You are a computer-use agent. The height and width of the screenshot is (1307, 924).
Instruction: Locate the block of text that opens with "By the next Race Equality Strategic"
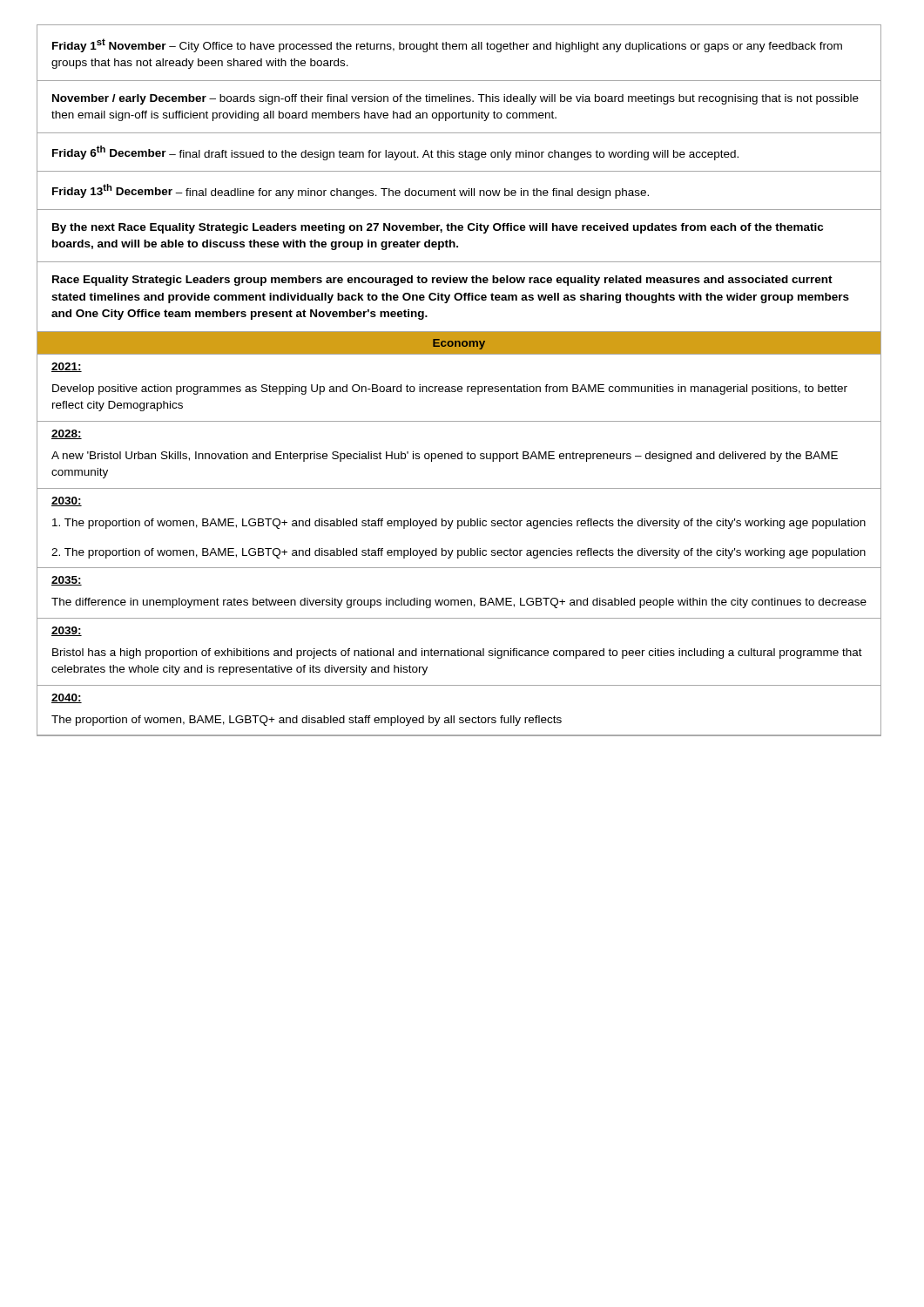(x=438, y=235)
